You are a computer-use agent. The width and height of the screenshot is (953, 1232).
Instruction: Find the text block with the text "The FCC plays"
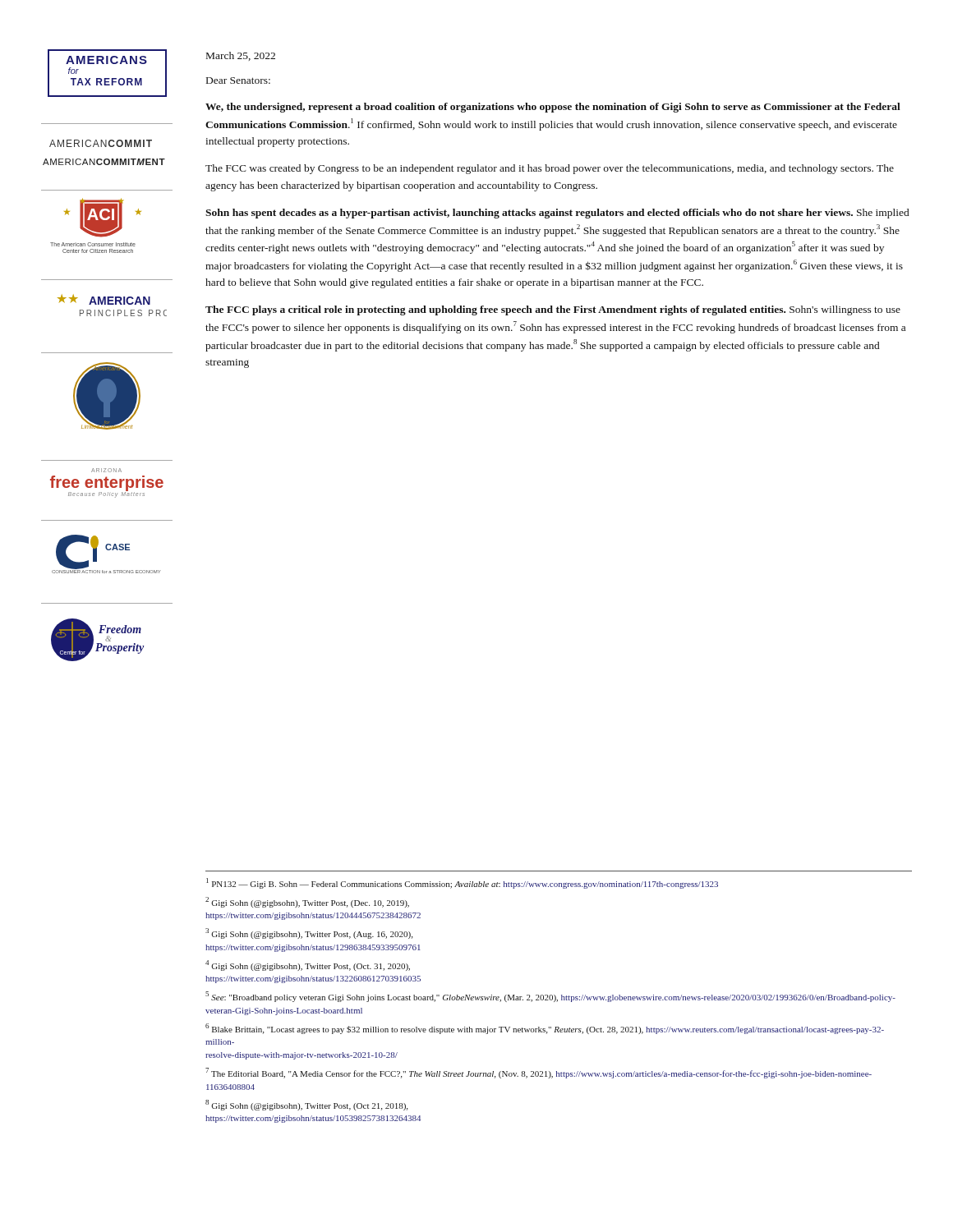(556, 336)
